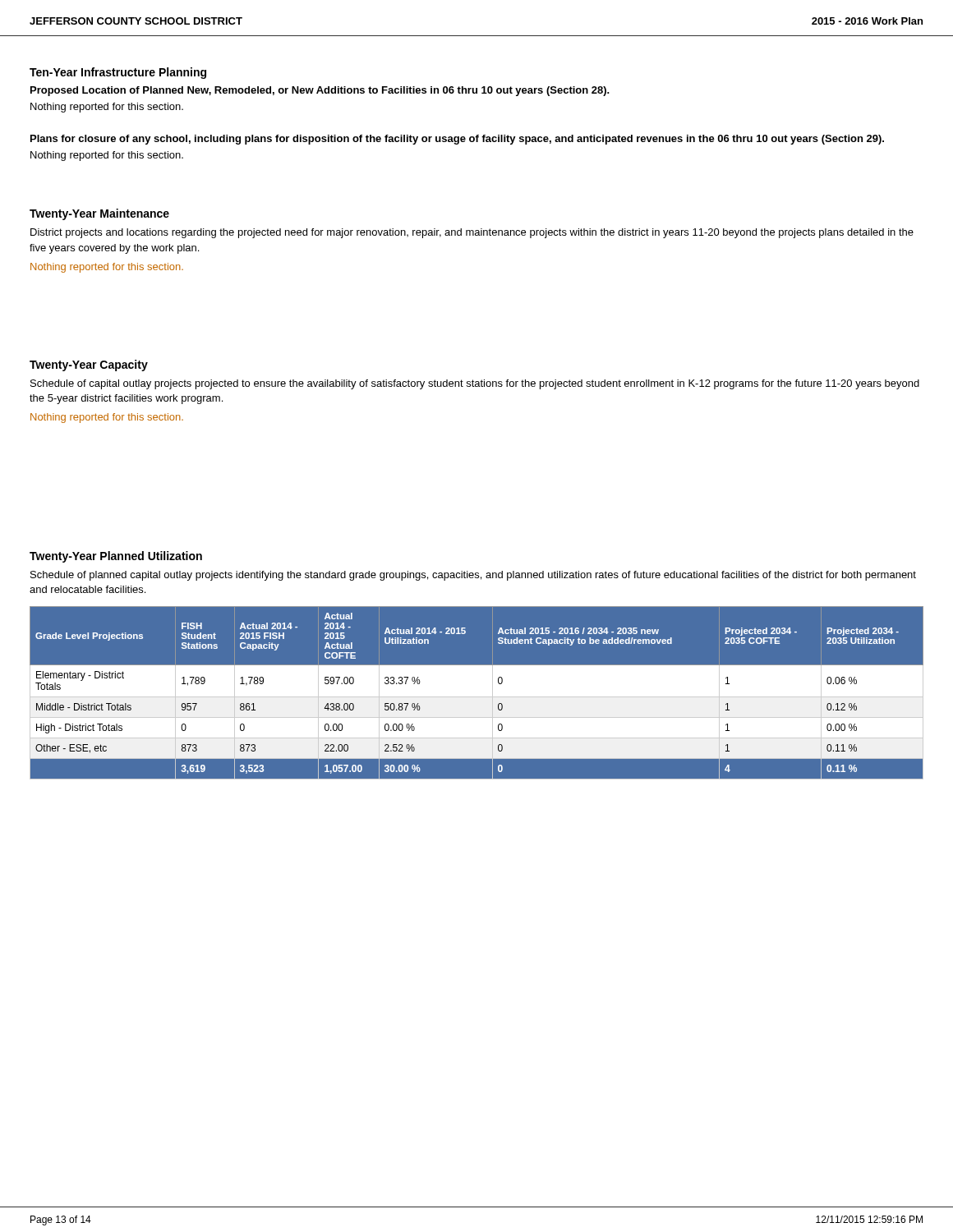This screenshot has width=953, height=1232.
Task: Locate the section header with the text "Twenty-Year Planned Utilization"
Action: coord(116,556)
